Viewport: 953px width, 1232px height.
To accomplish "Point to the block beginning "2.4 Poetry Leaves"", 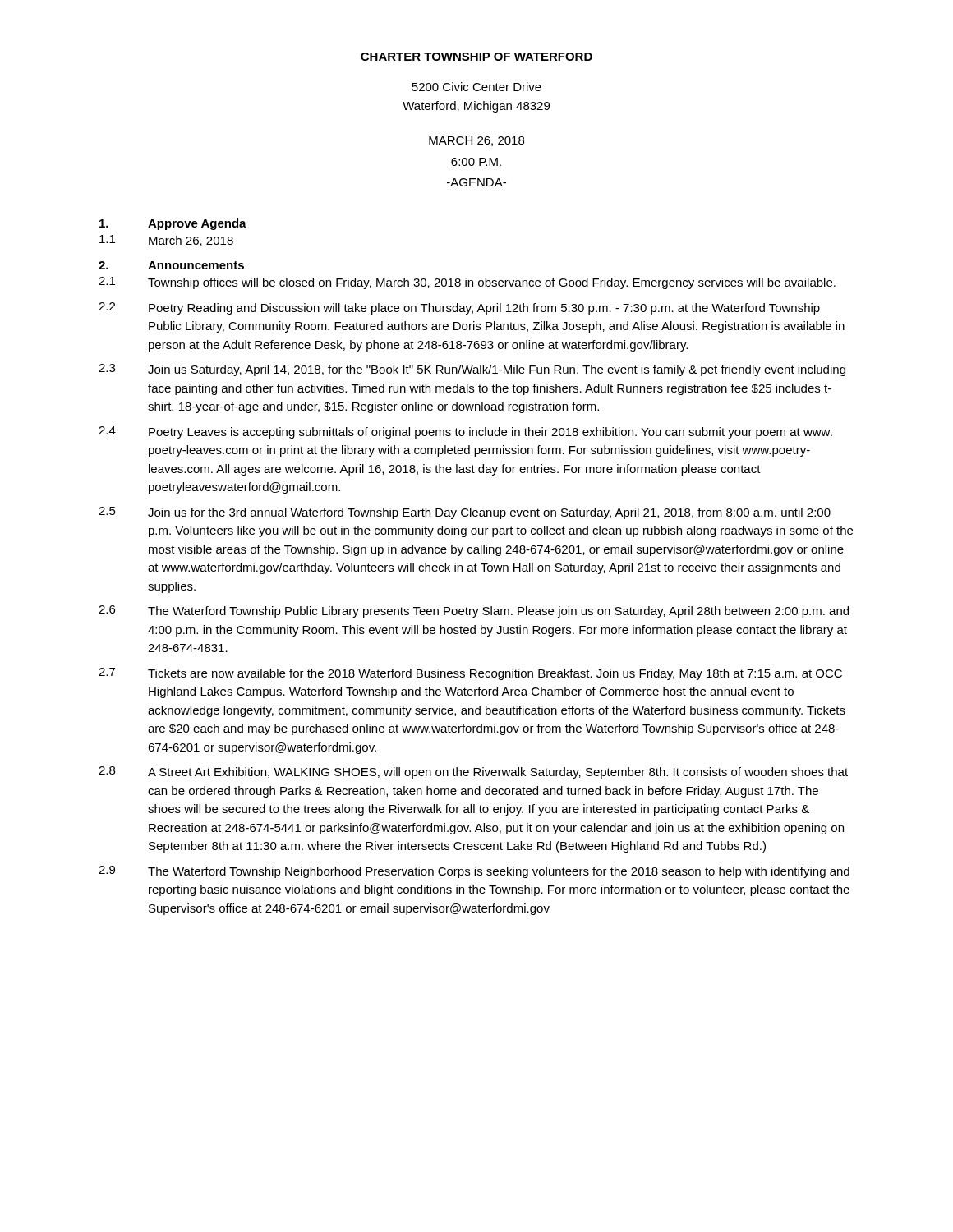I will (476, 460).
